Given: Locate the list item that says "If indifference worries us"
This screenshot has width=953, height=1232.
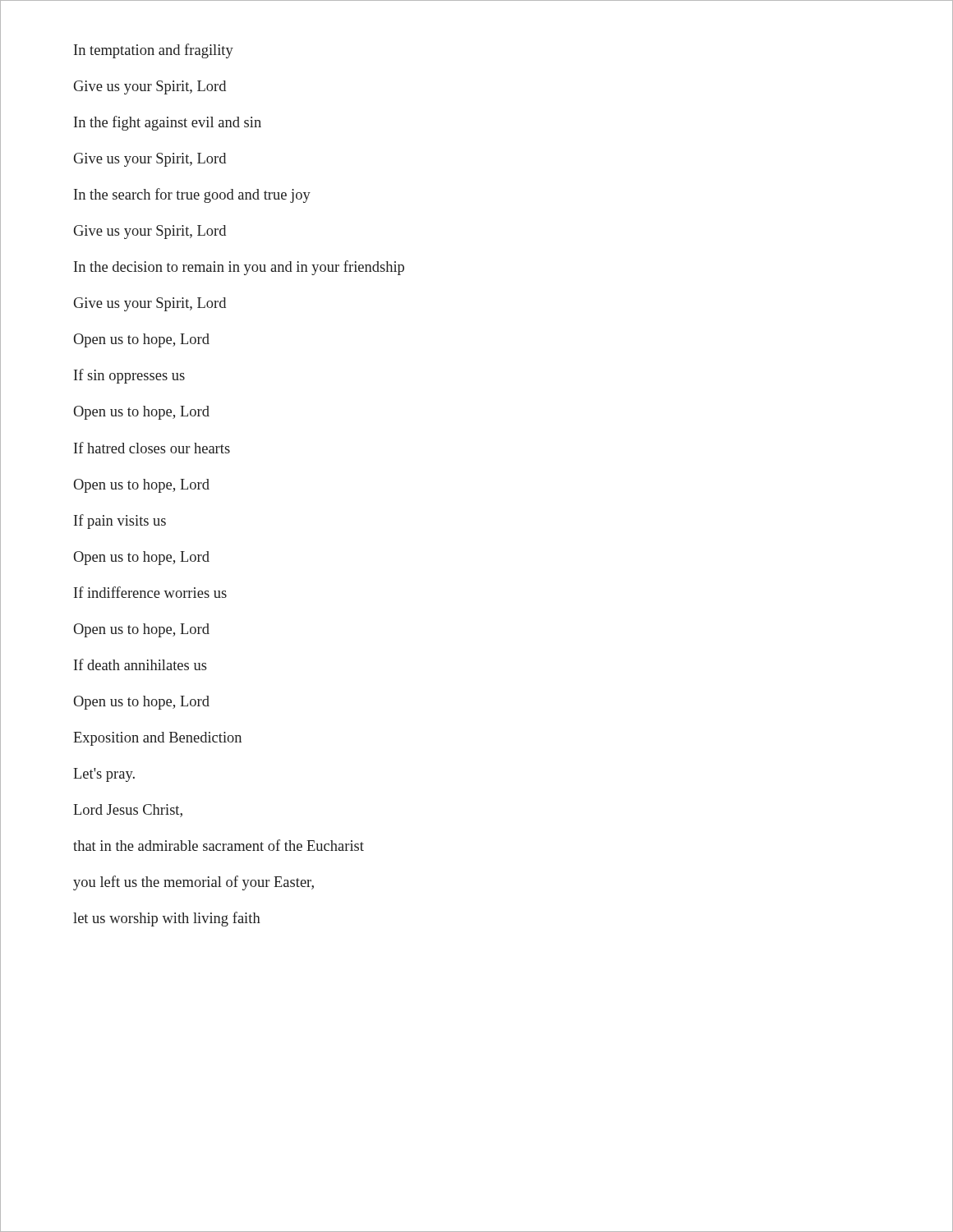Looking at the screenshot, I should (x=150, y=593).
